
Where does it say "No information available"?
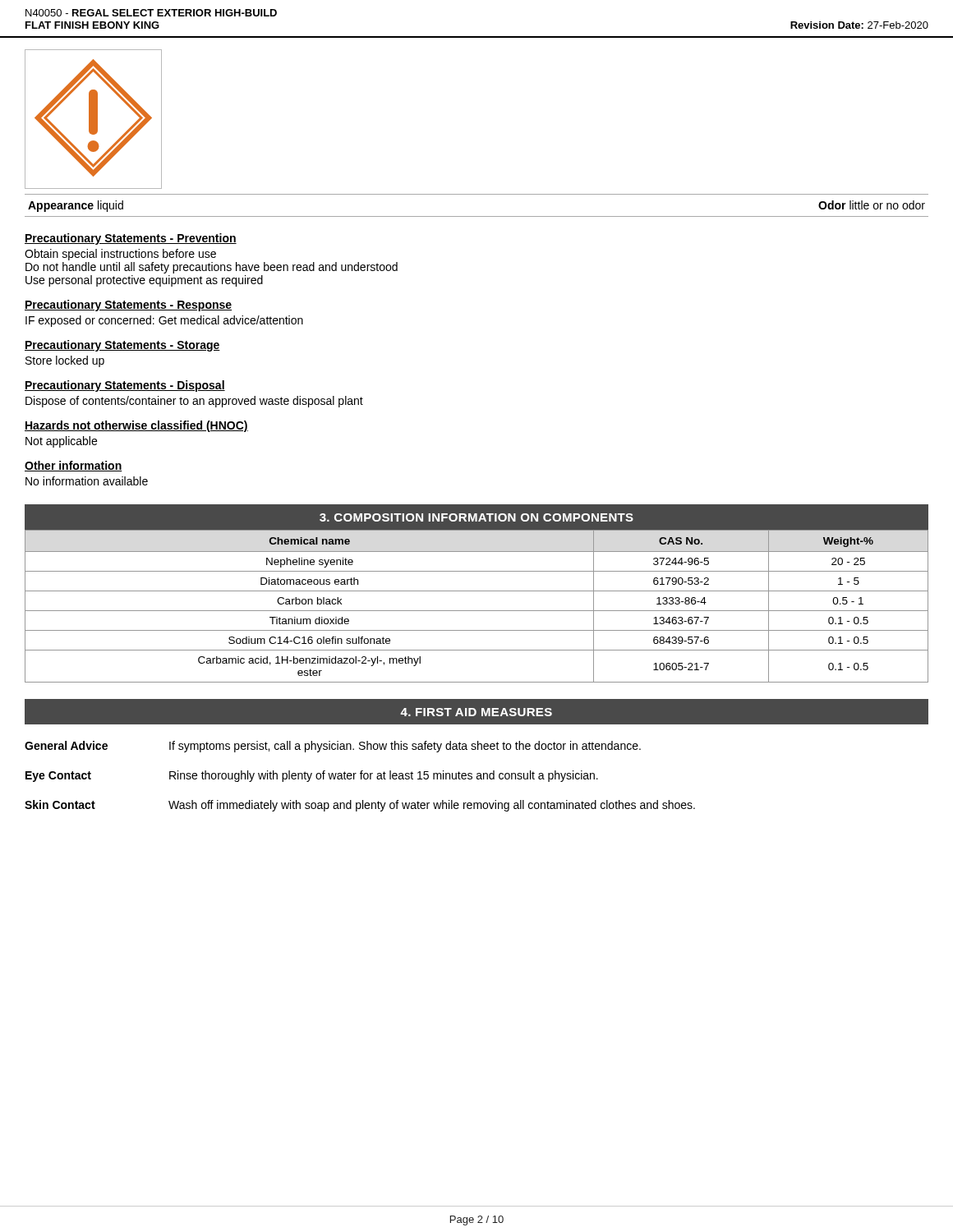pos(86,481)
